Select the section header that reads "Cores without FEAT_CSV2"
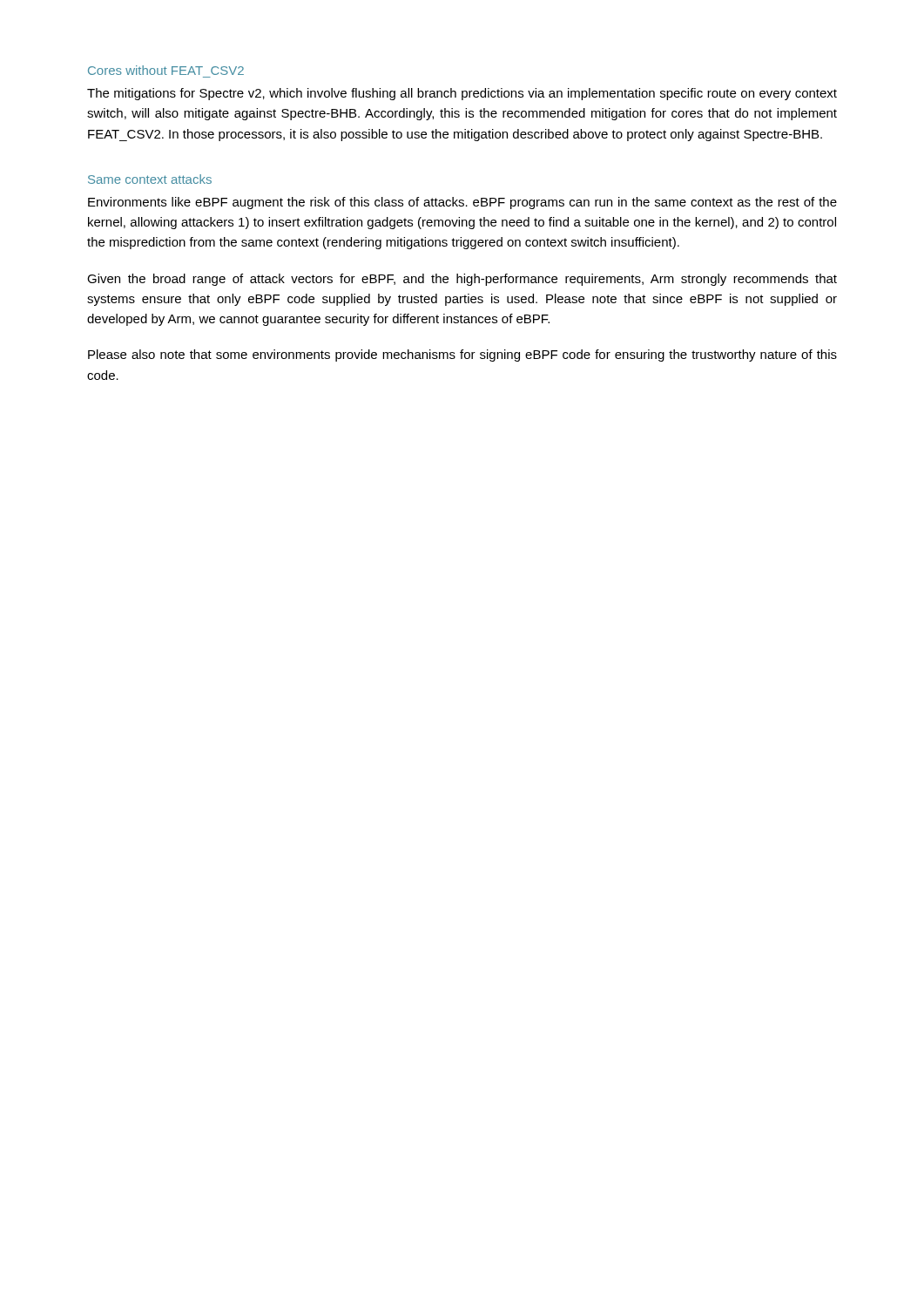This screenshot has width=924, height=1307. [166, 70]
